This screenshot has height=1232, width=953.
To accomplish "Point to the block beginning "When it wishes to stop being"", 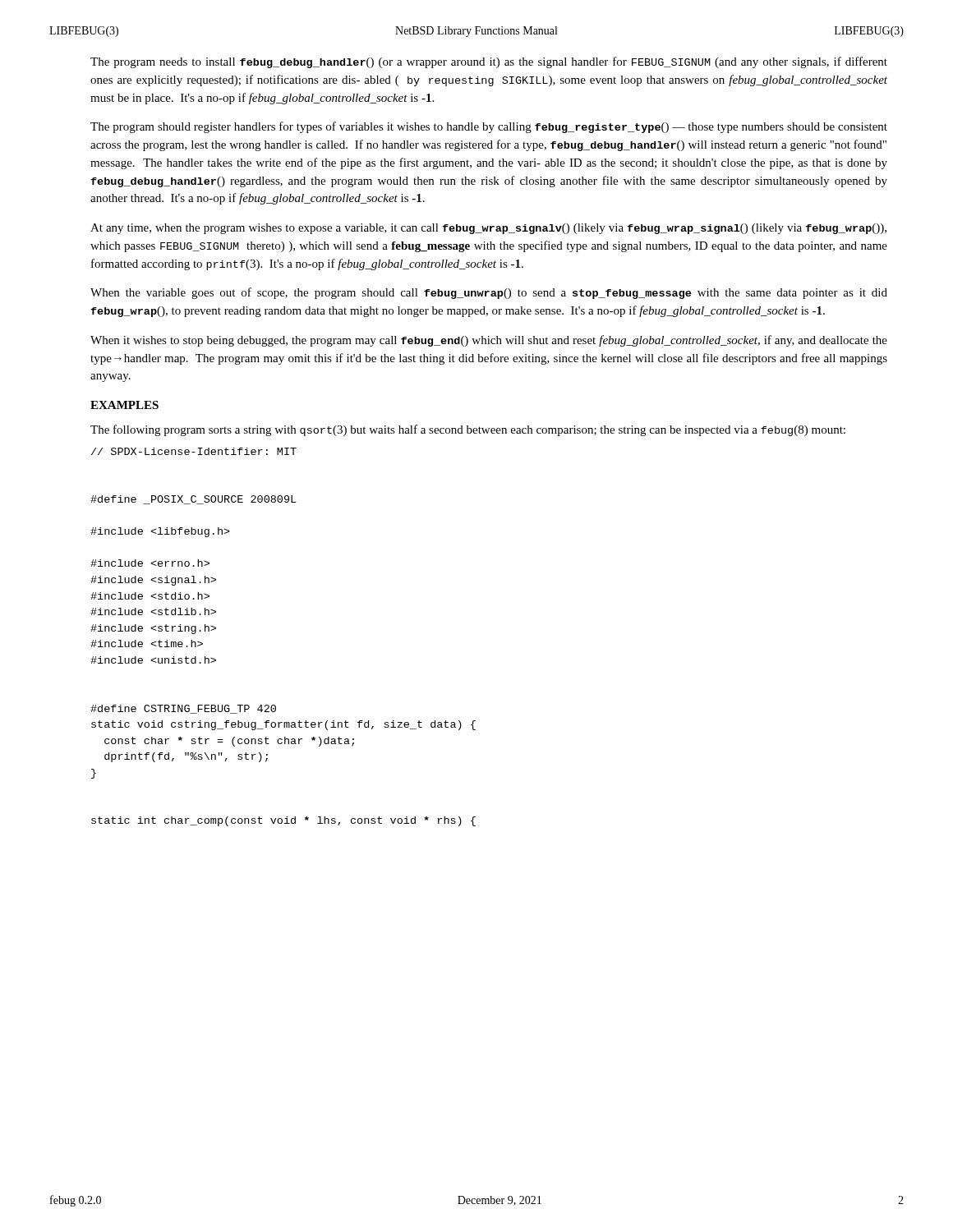I will point(489,358).
